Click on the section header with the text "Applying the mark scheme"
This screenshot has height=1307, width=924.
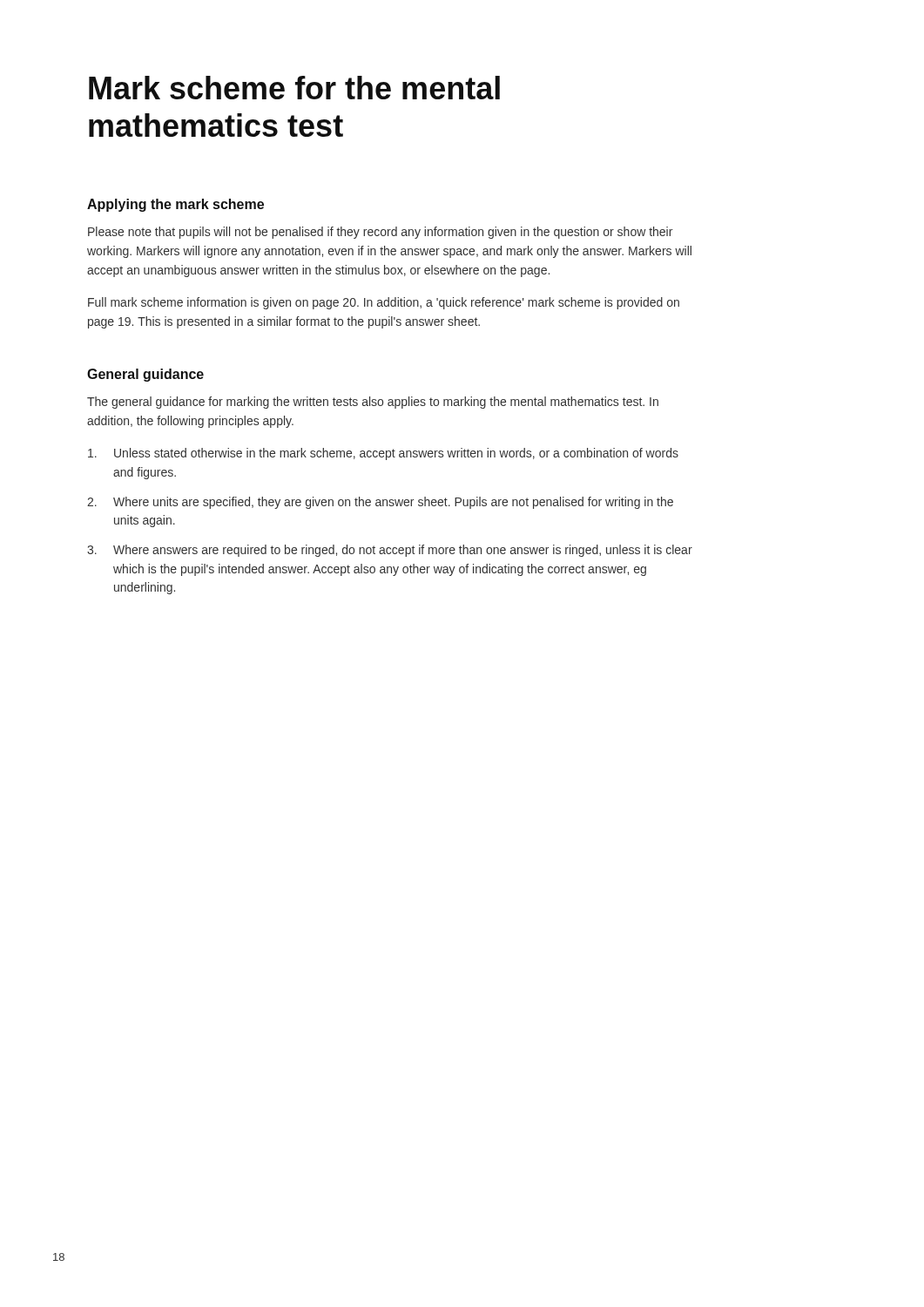point(175,205)
